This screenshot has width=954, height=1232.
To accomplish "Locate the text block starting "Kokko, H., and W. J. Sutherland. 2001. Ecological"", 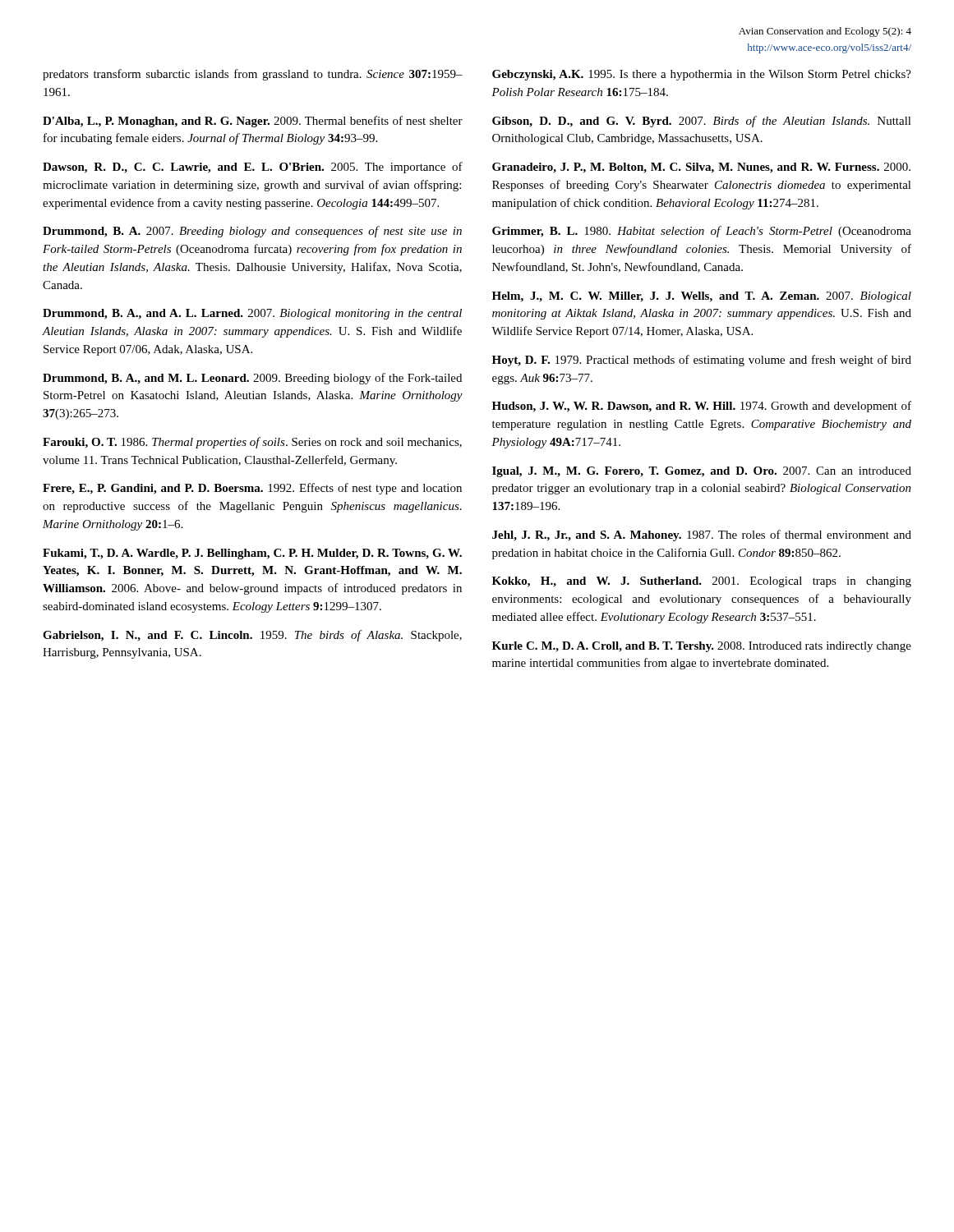I will coord(702,599).
